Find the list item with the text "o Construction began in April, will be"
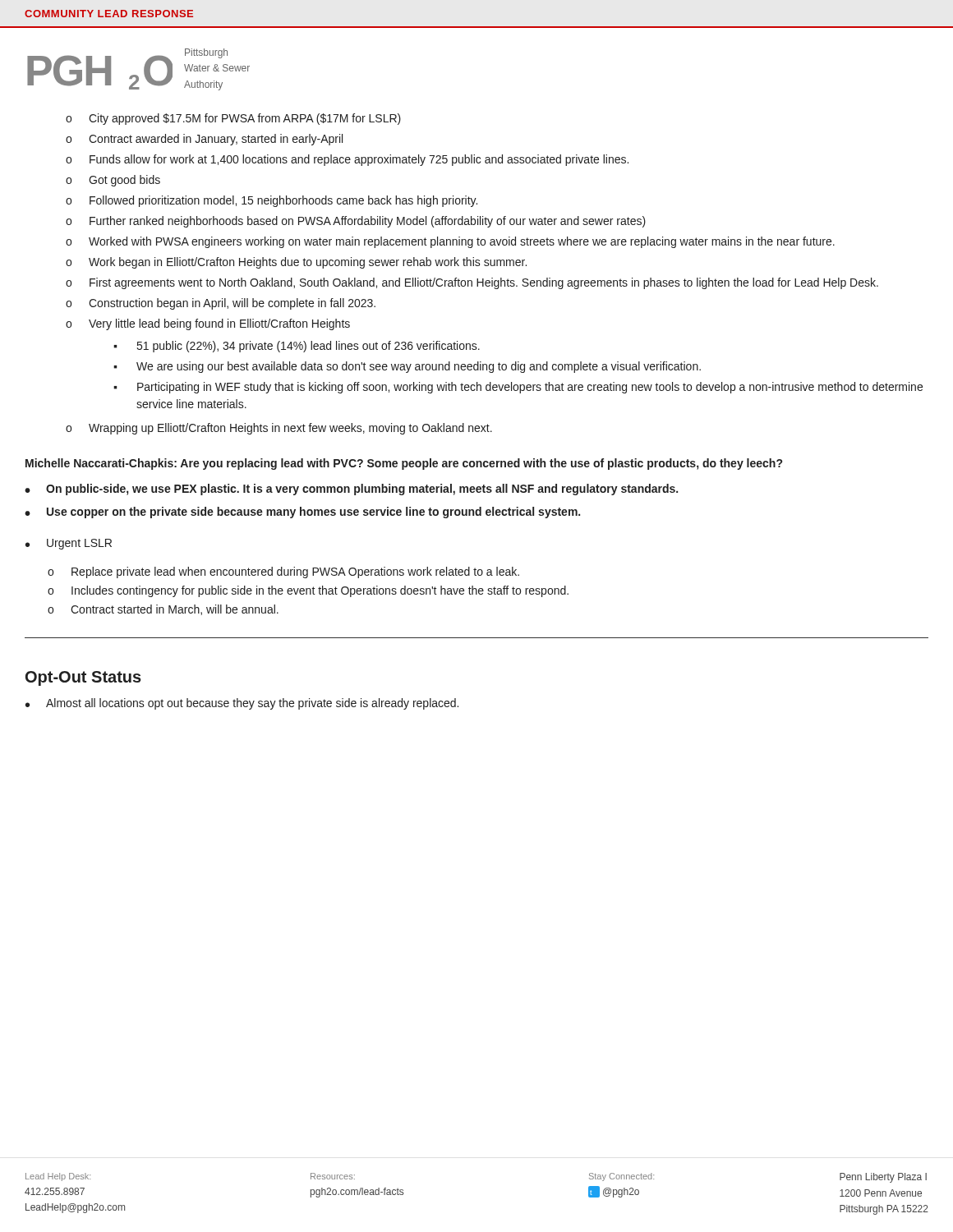The width and height of the screenshot is (953, 1232). [x=221, y=304]
